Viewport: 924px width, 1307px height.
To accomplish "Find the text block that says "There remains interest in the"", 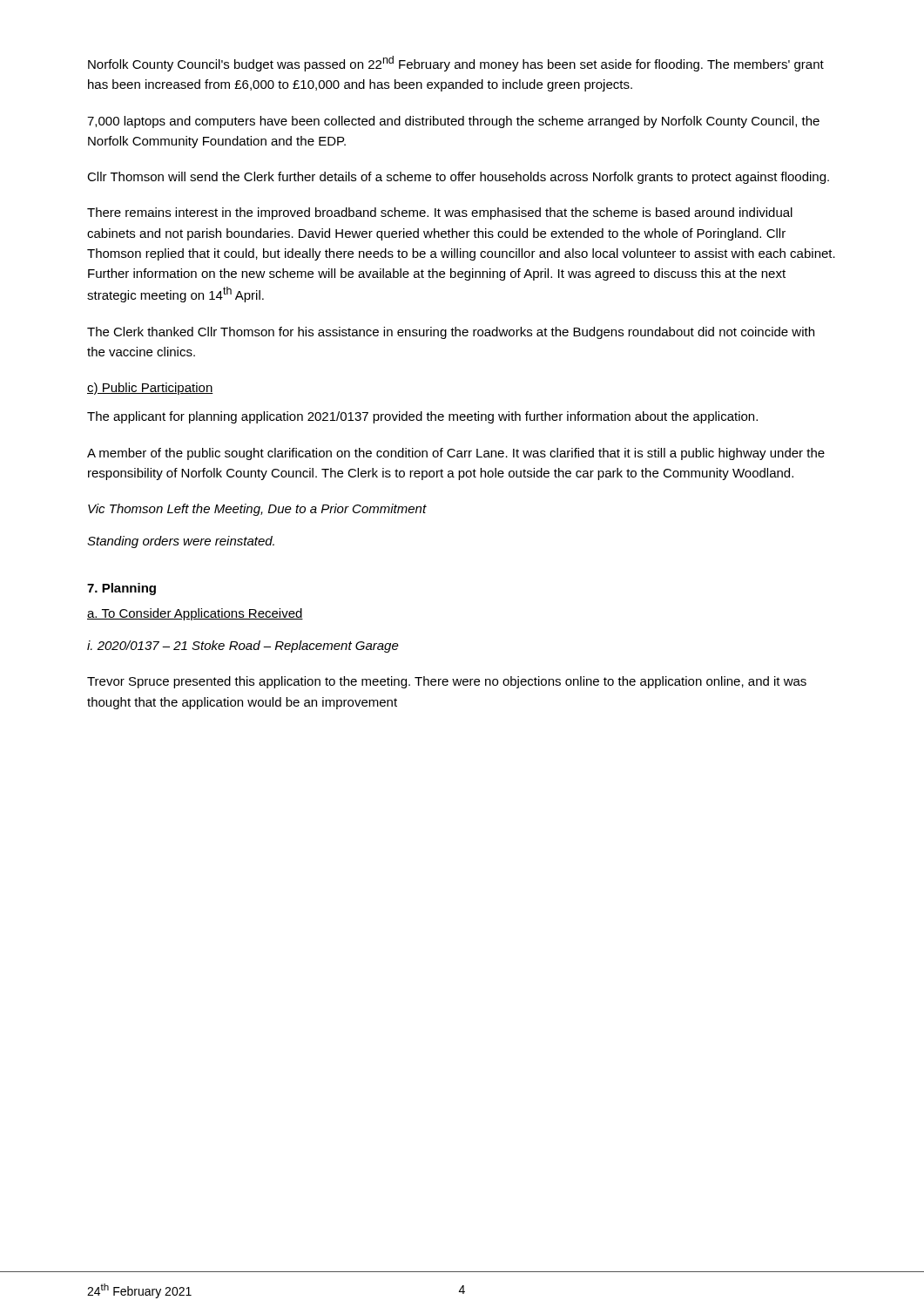I will (461, 254).
